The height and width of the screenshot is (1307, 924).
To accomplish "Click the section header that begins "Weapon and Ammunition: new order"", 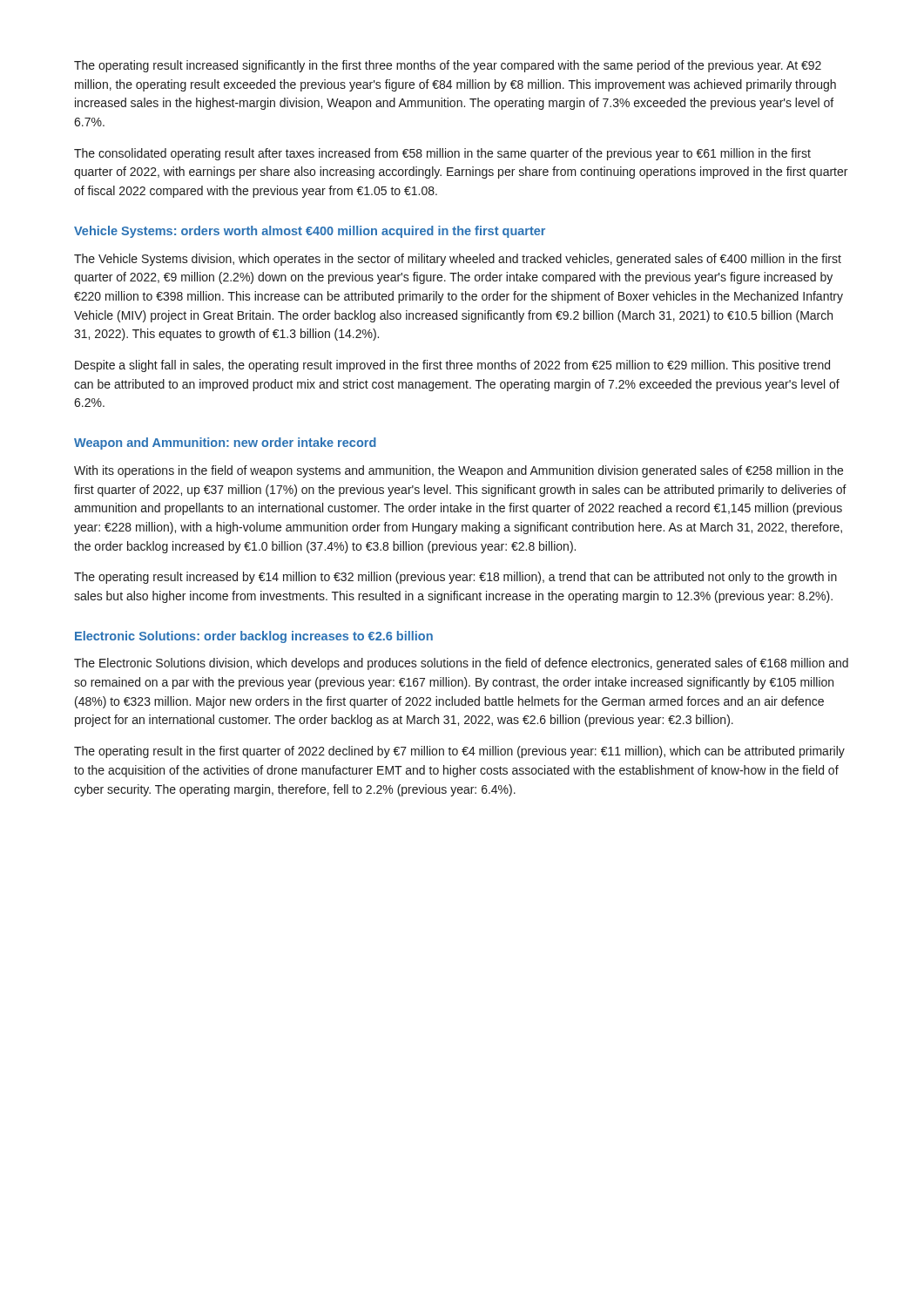I will pyautogui.click(x=225, y=443).
